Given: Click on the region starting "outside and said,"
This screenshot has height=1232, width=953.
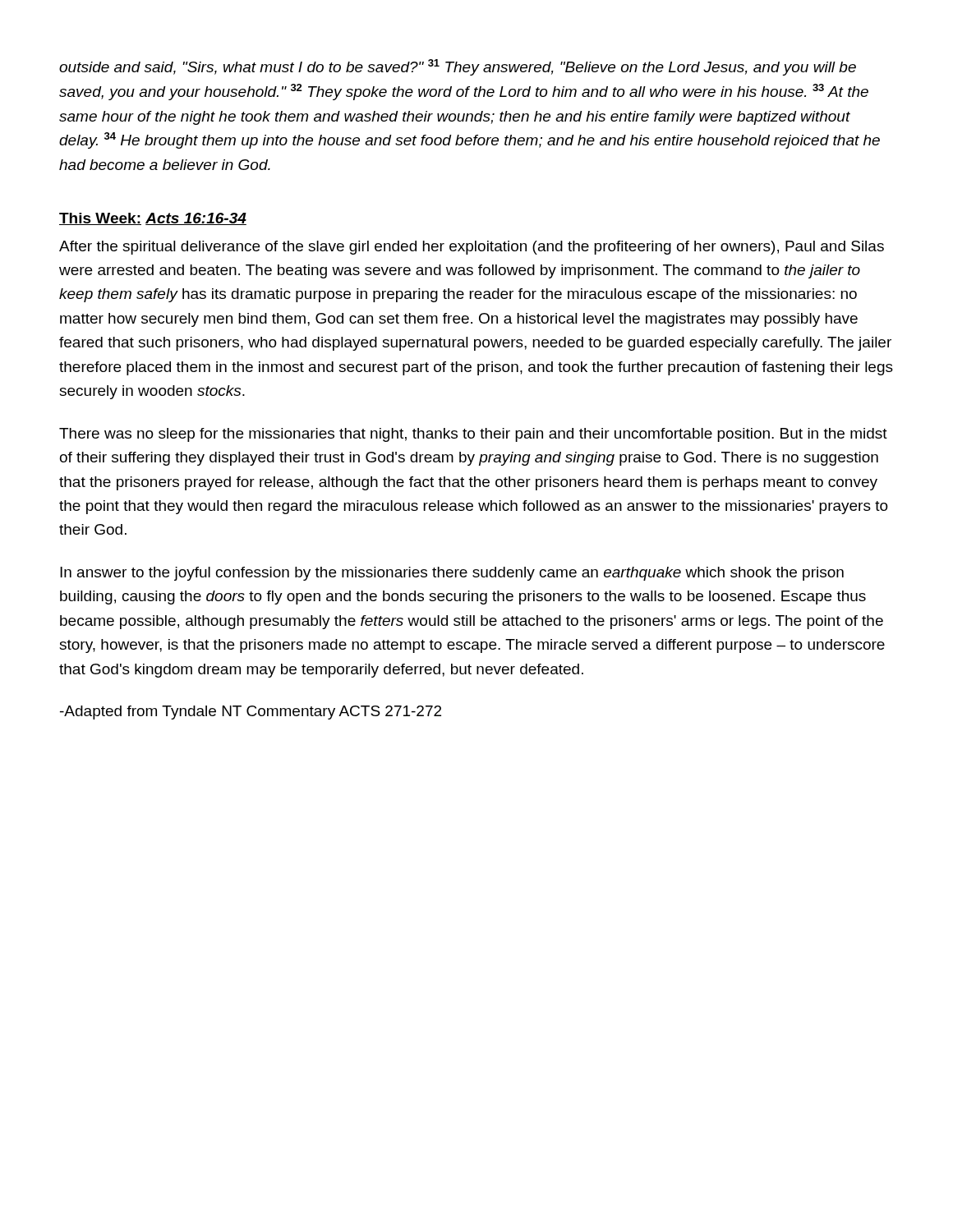Looking at the screenshot, I should coord(476,116).
